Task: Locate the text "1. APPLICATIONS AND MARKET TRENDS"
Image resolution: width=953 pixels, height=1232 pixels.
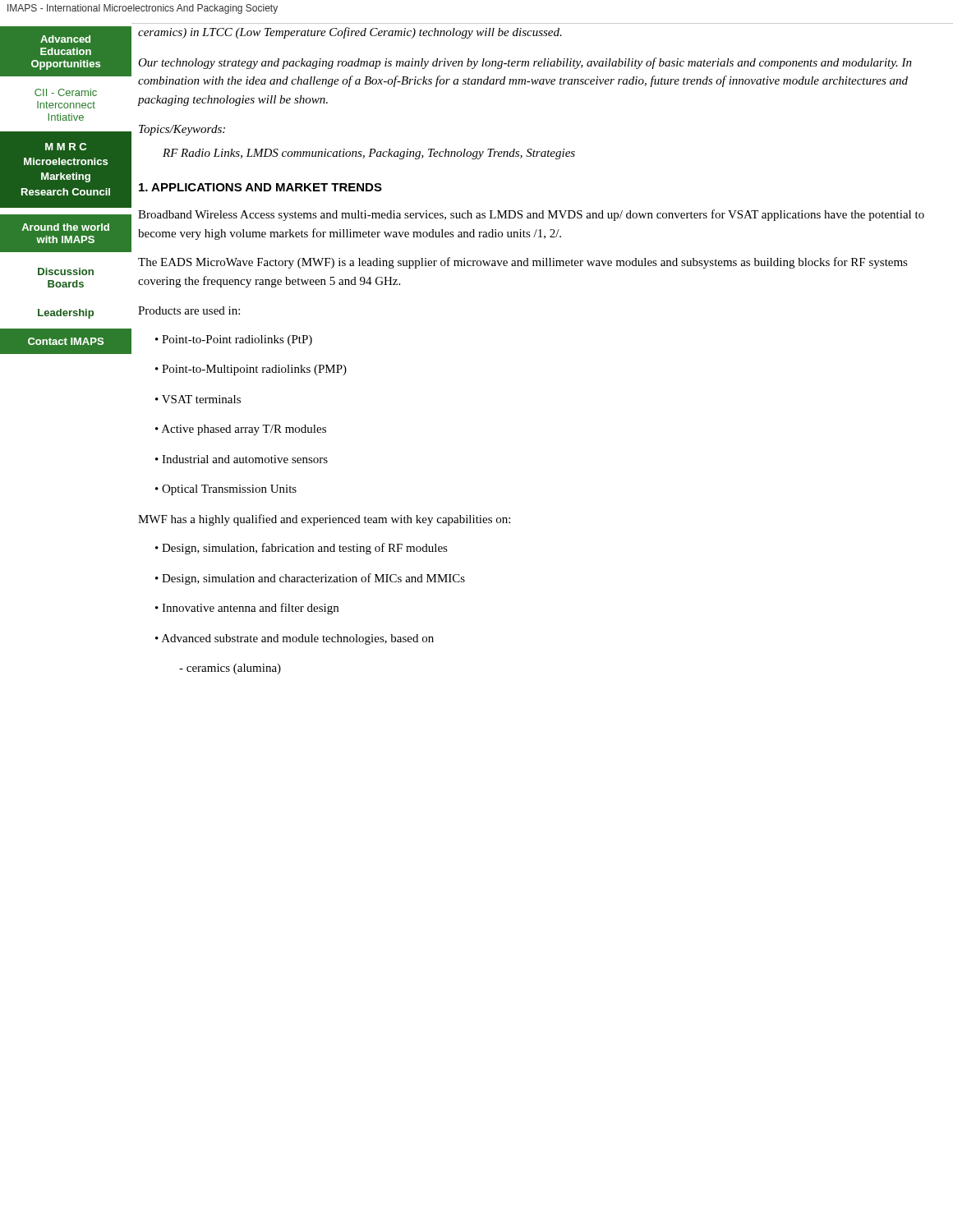Action: [260, 187]
